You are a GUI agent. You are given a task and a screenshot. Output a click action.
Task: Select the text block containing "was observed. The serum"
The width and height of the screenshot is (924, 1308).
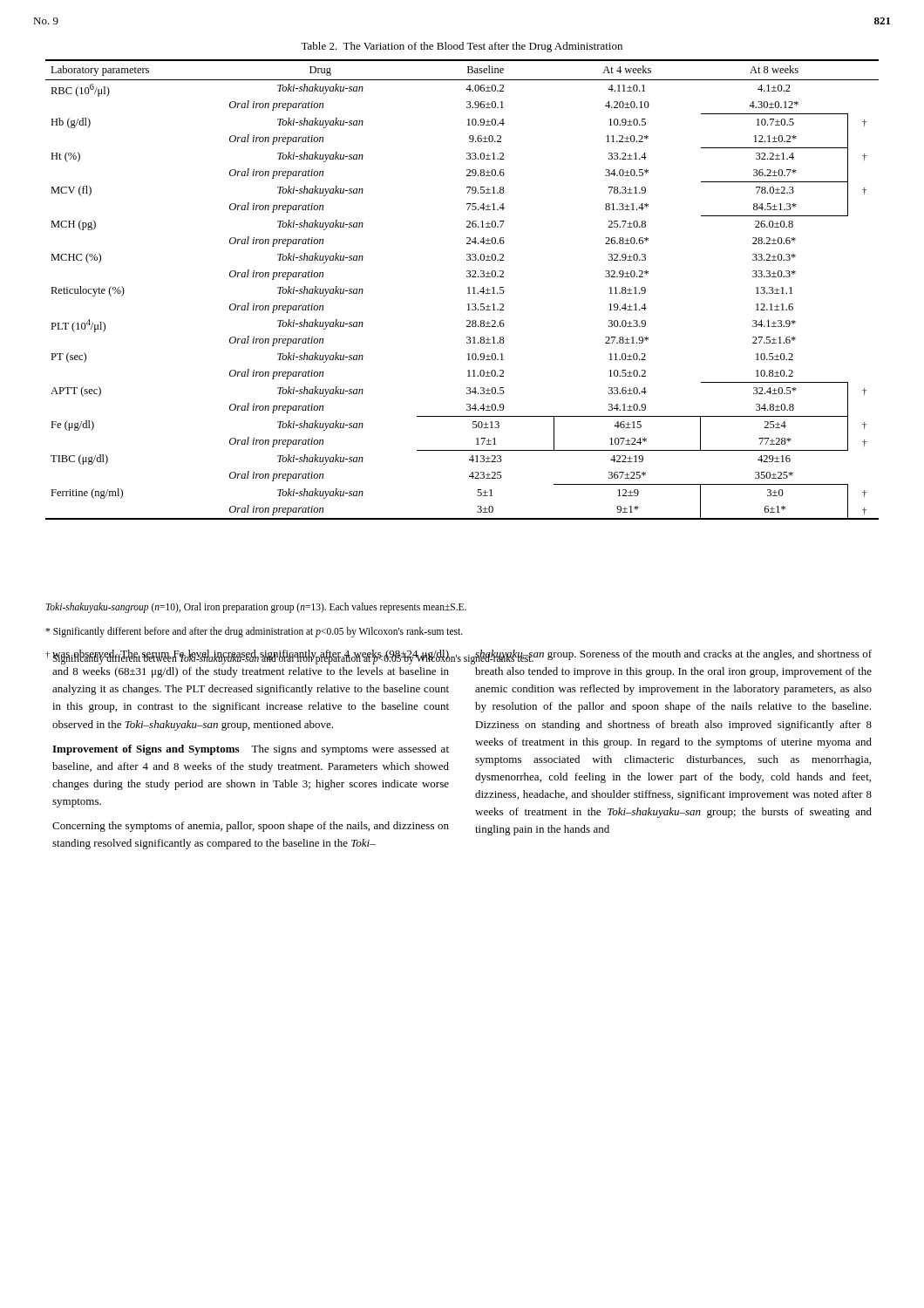click(x=251, y=749)
